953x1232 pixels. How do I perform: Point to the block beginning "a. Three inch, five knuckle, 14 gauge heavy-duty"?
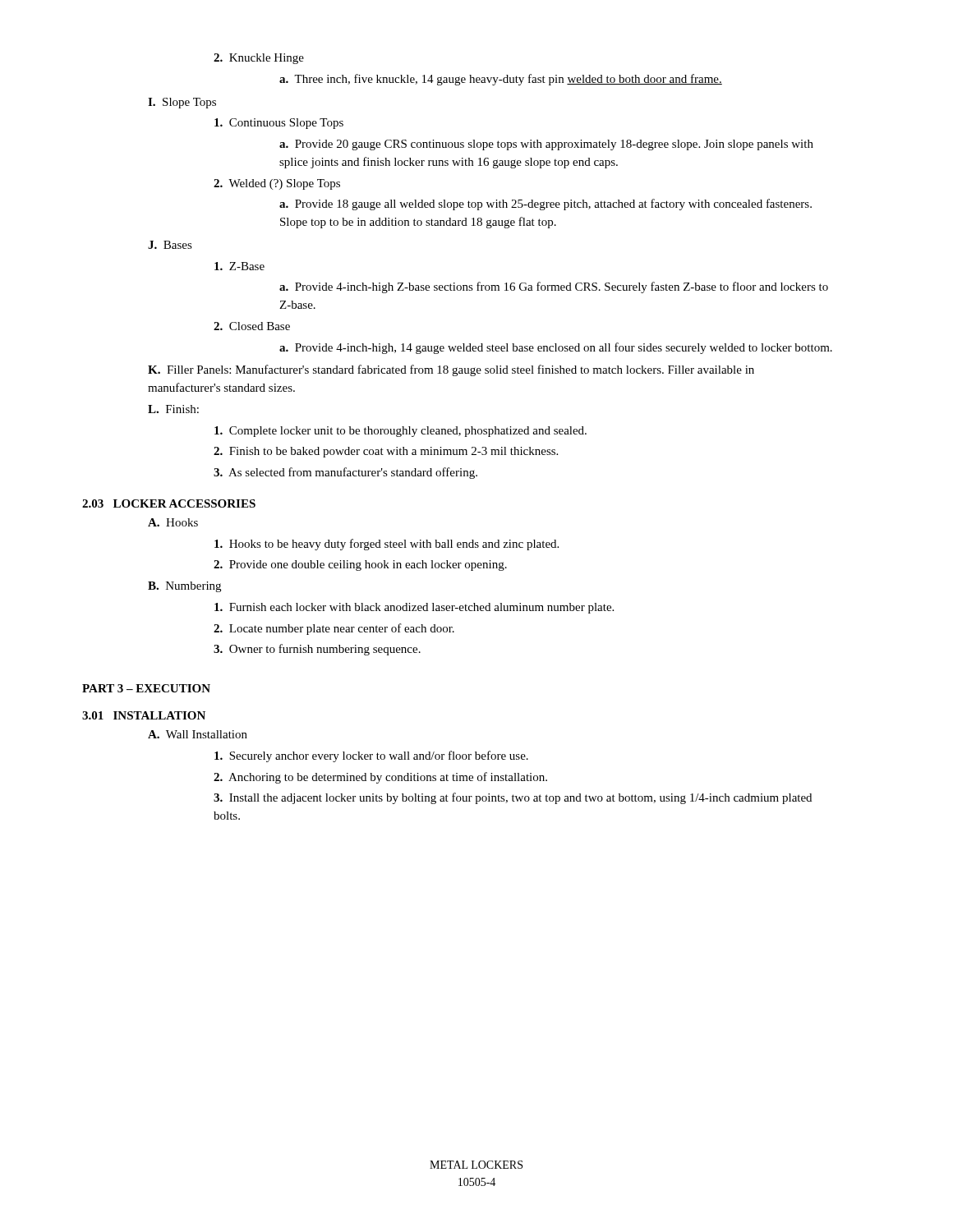(x=501, y=79)
